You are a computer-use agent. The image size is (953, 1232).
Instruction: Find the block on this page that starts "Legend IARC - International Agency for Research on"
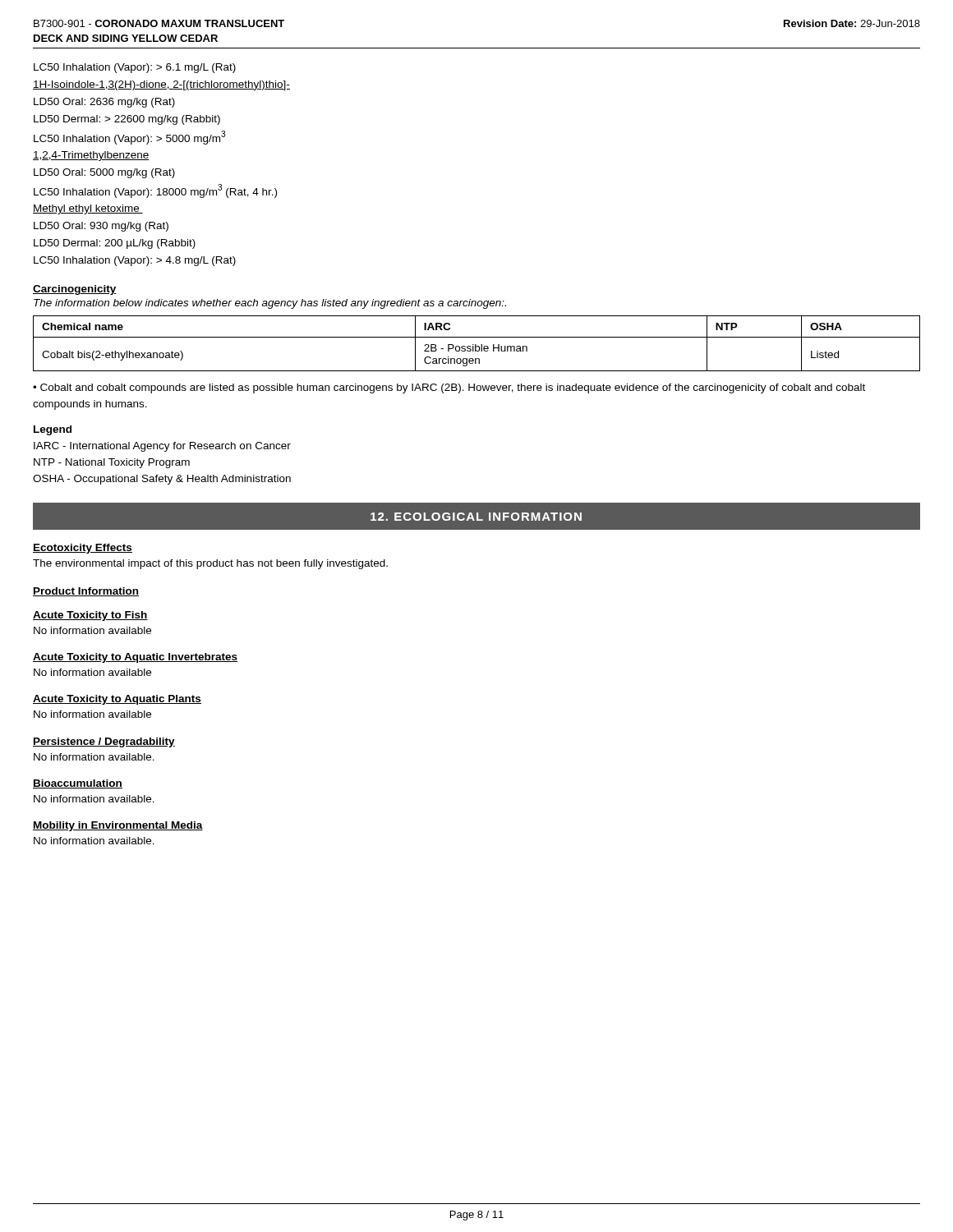162,454
